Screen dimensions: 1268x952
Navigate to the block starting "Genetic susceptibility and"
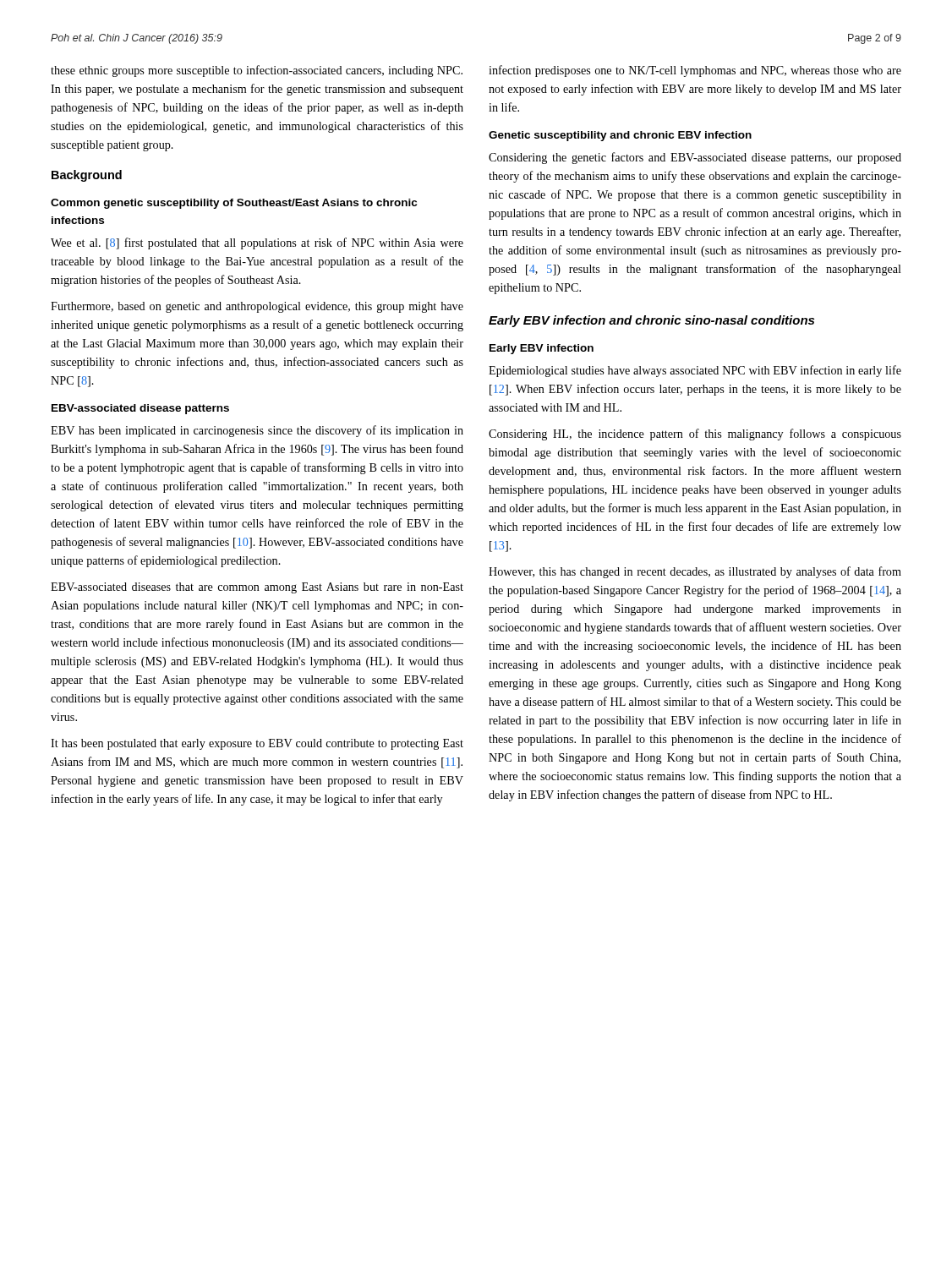tap(620, 135)
